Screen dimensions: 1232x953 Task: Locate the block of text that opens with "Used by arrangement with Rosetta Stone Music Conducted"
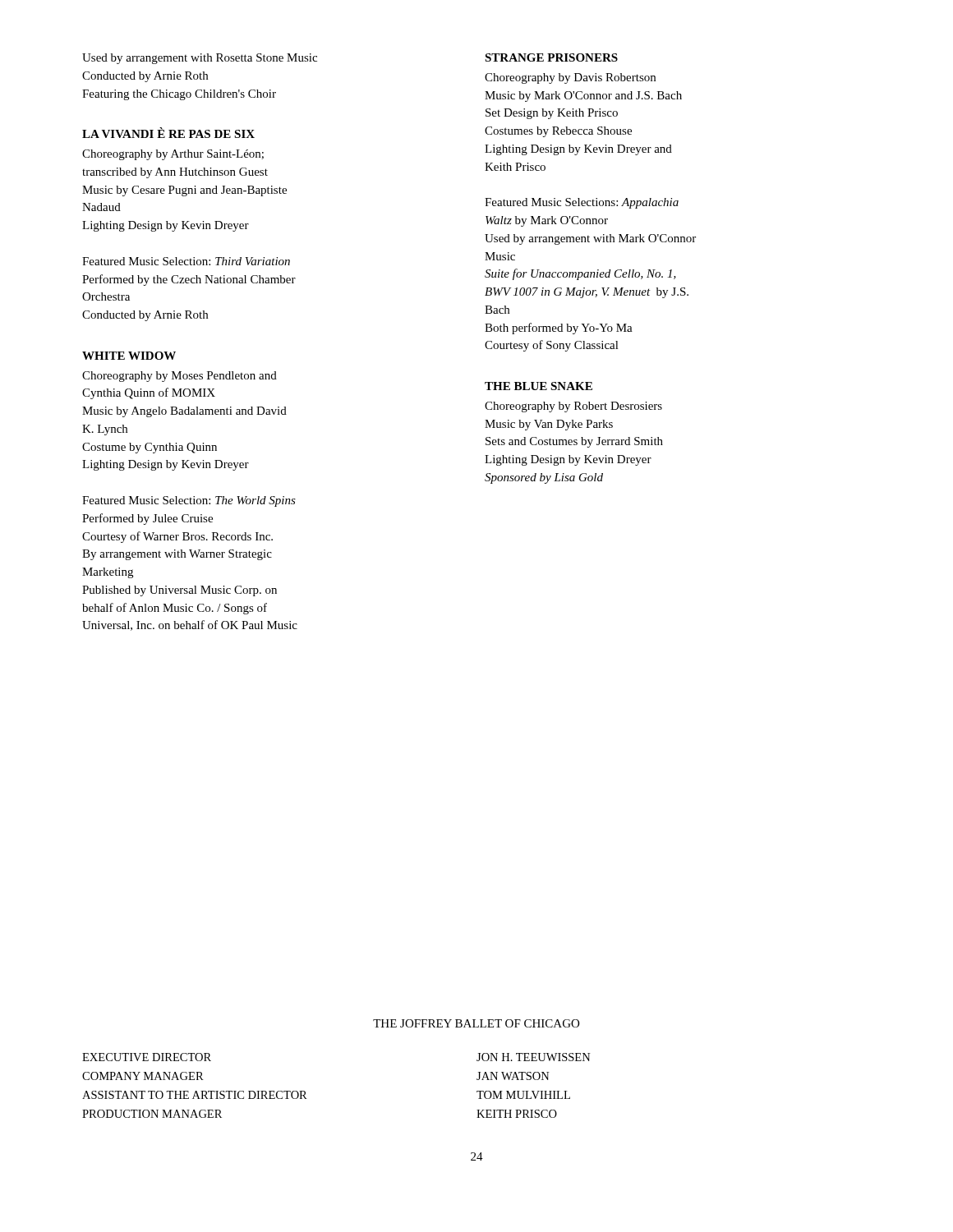point(200,75)
